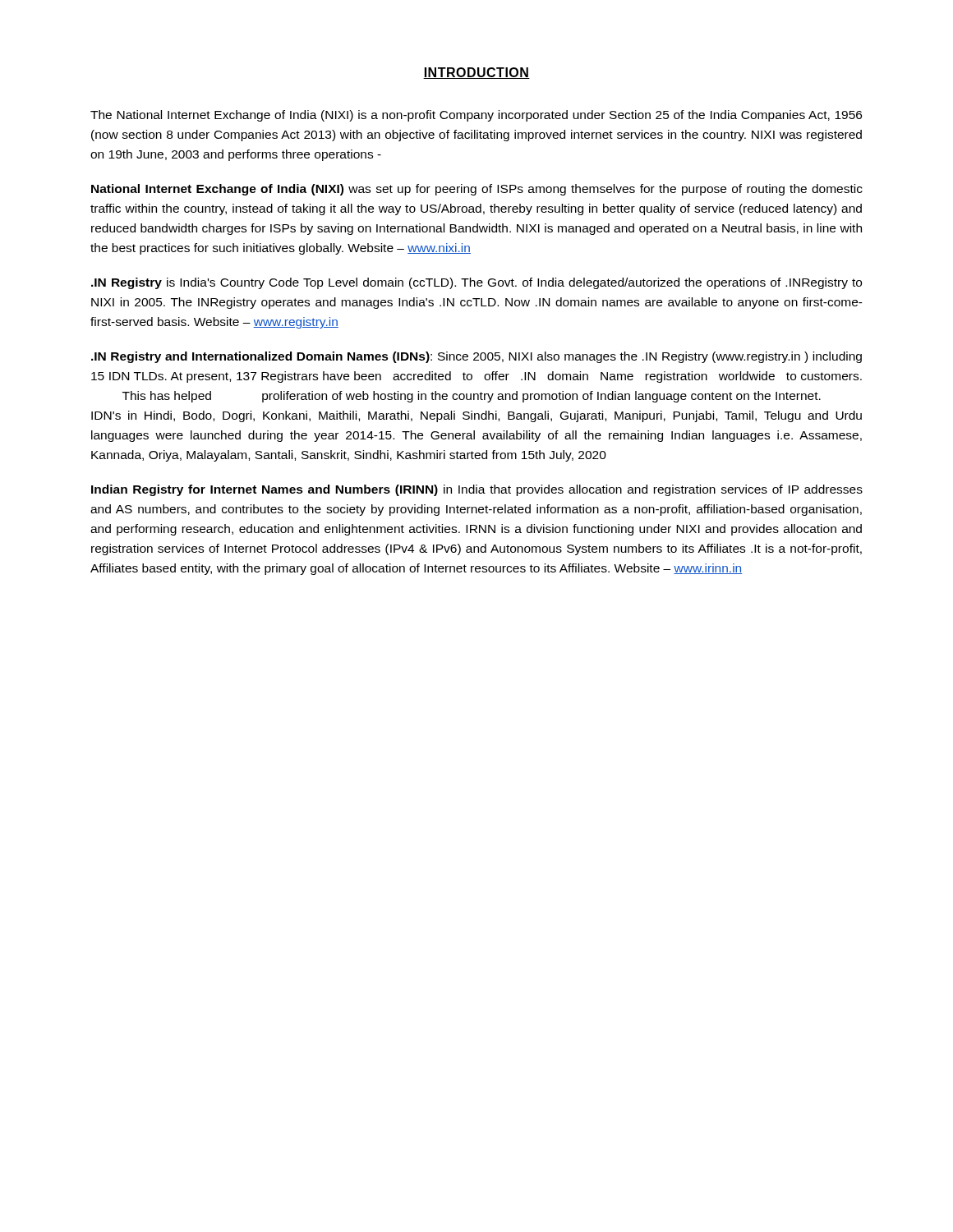Select the text block starting ".IN Registry and Internationalized"
953x1232 pixels.
coord(476,405)
